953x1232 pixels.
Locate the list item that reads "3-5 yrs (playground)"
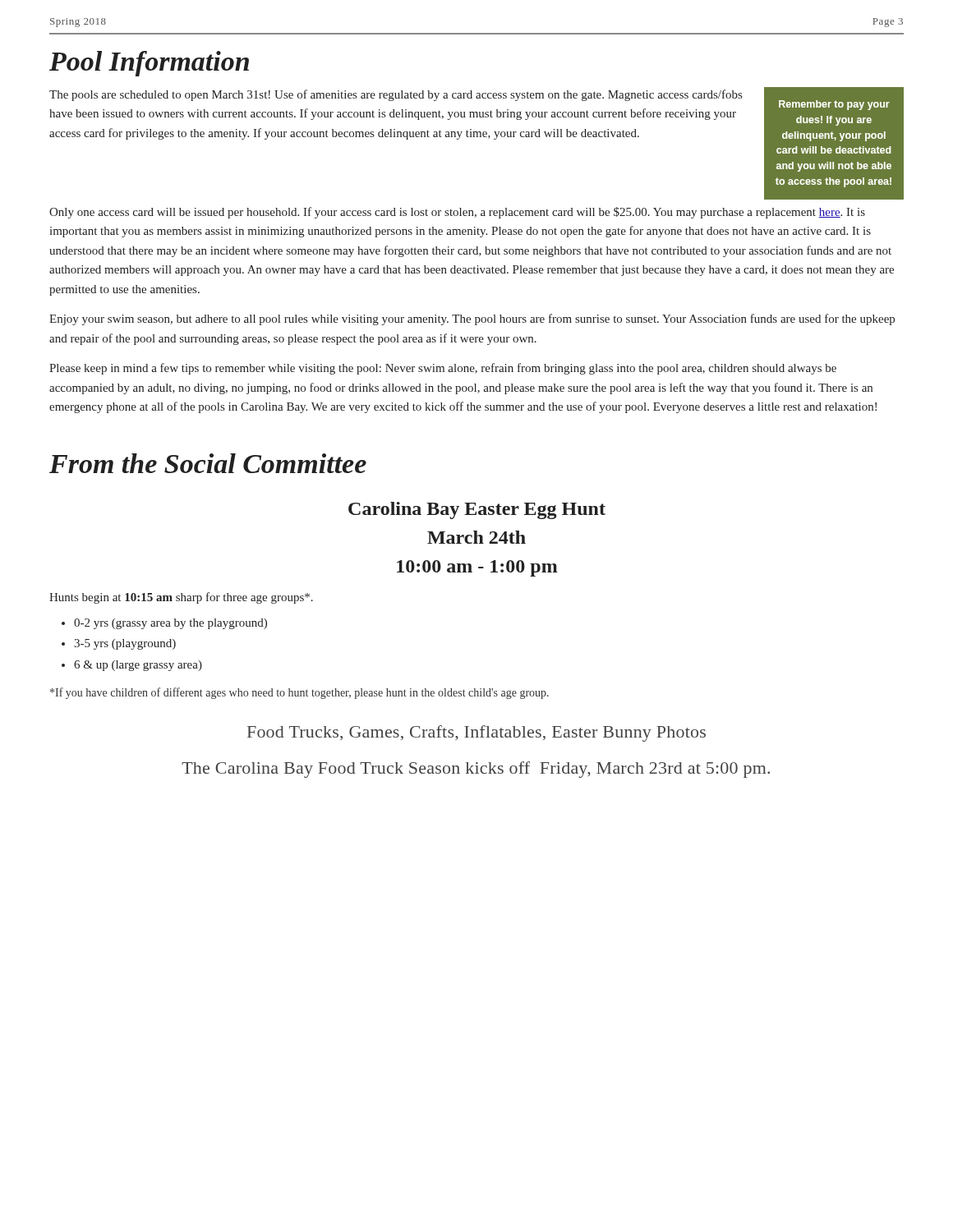tap(125, 643)
